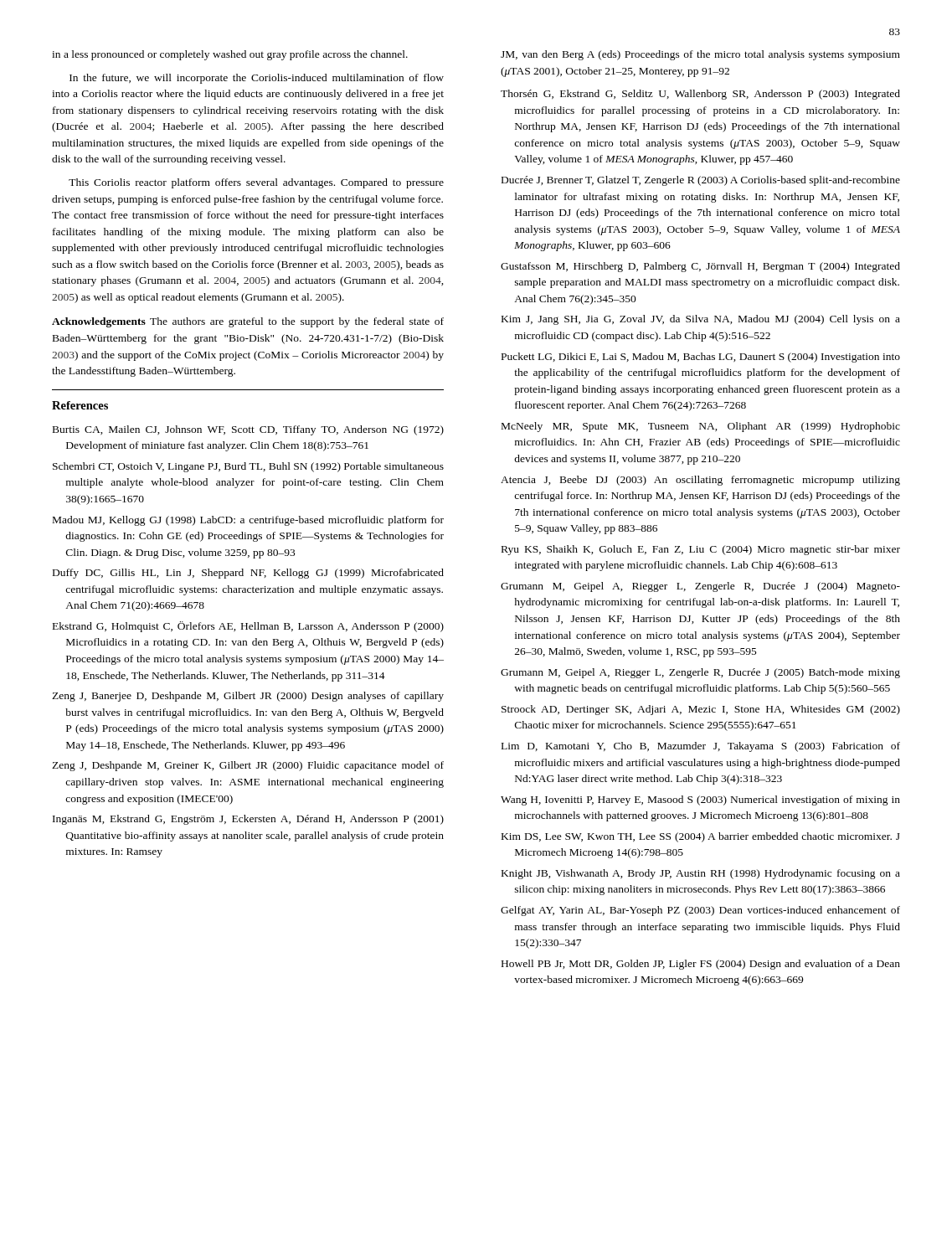Find the region starting "Ryu KS, Shaikh K,"
The width and height of the screenshot is (952, 1256).
[700, 557]
